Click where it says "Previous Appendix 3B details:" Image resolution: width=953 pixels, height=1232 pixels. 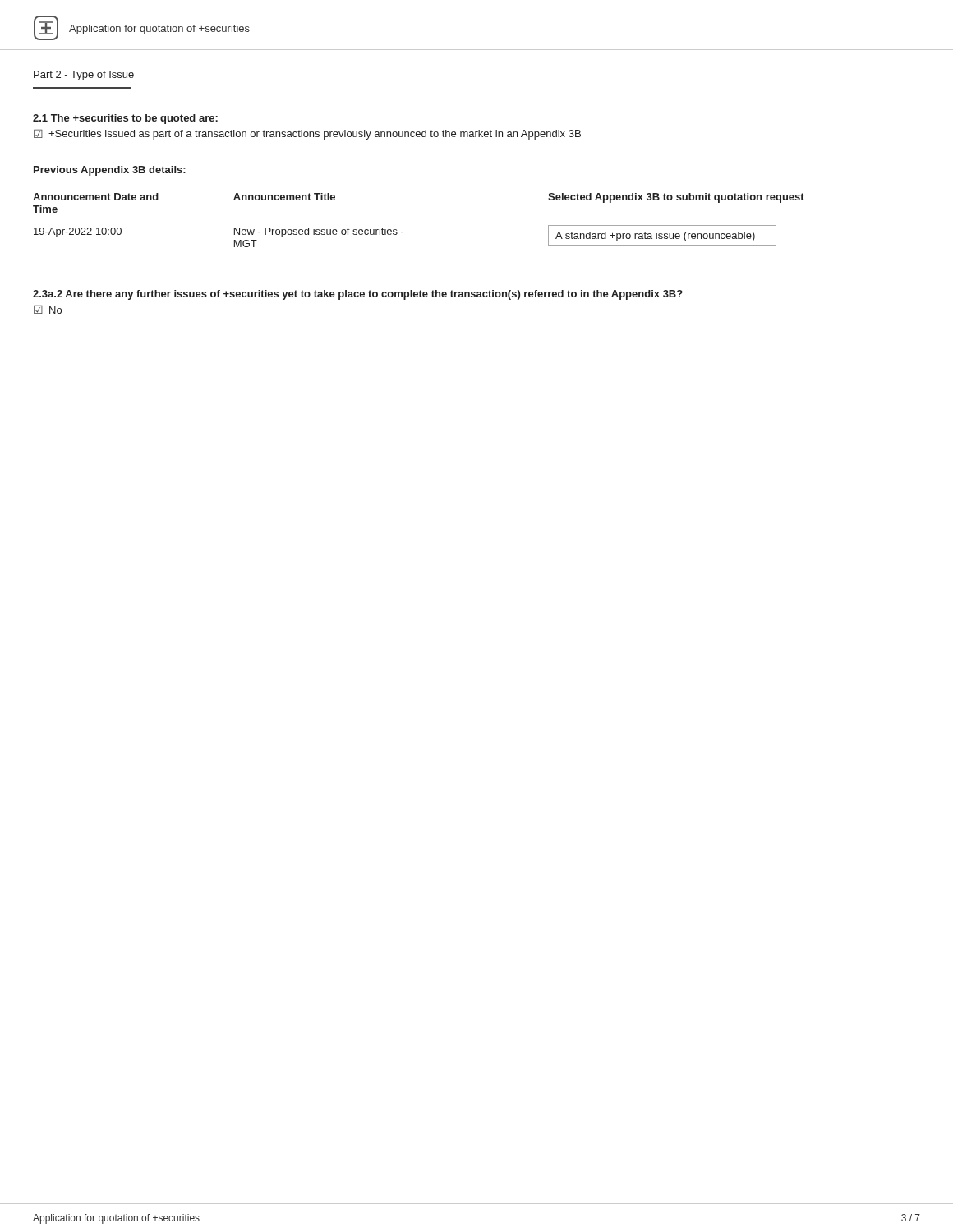point(110,170)
